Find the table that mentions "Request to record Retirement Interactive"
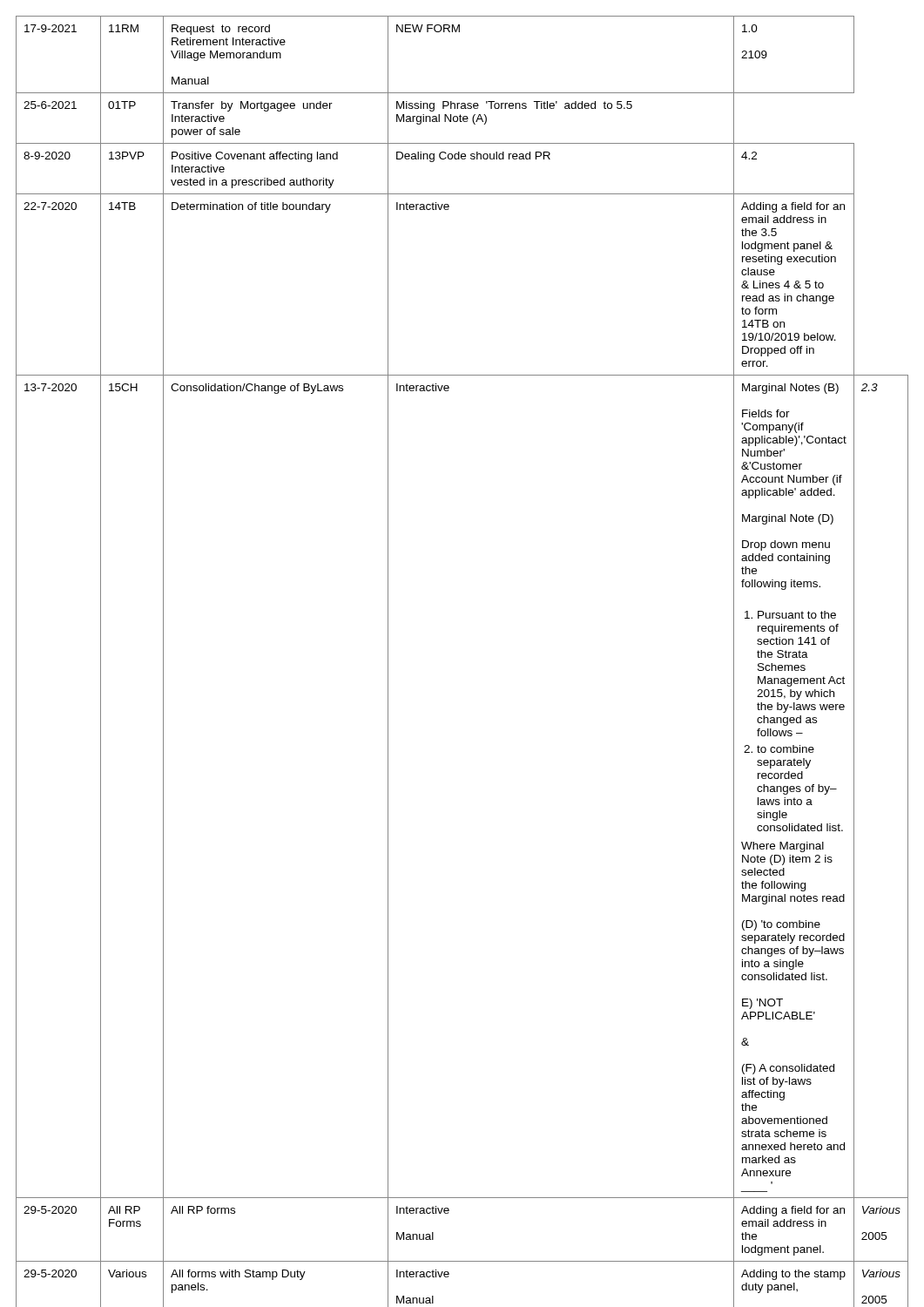924x1307 pixels. pos(462,661)
